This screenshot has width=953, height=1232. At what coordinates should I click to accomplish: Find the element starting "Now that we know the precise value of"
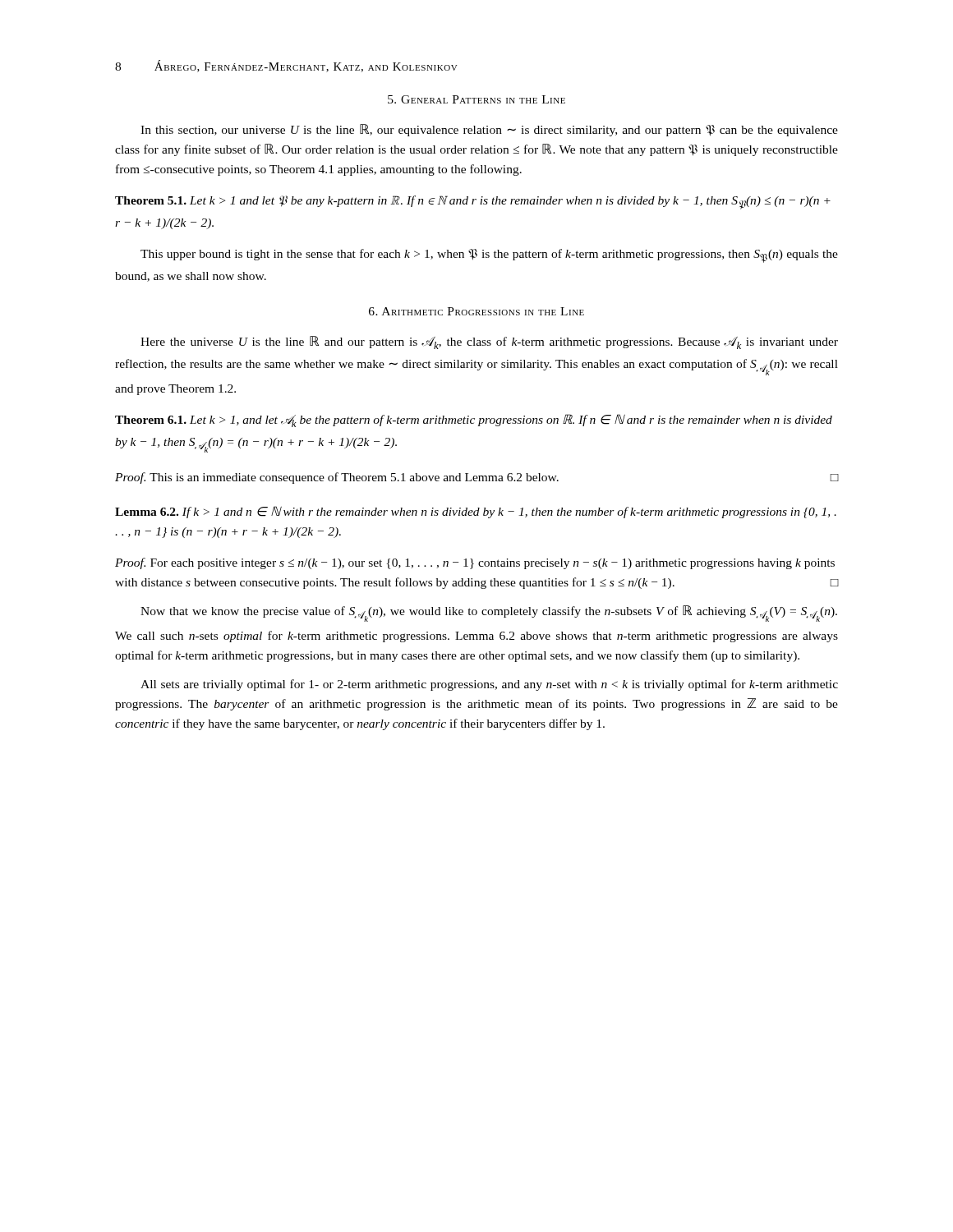pyautogui.click(x=476, y=667)
